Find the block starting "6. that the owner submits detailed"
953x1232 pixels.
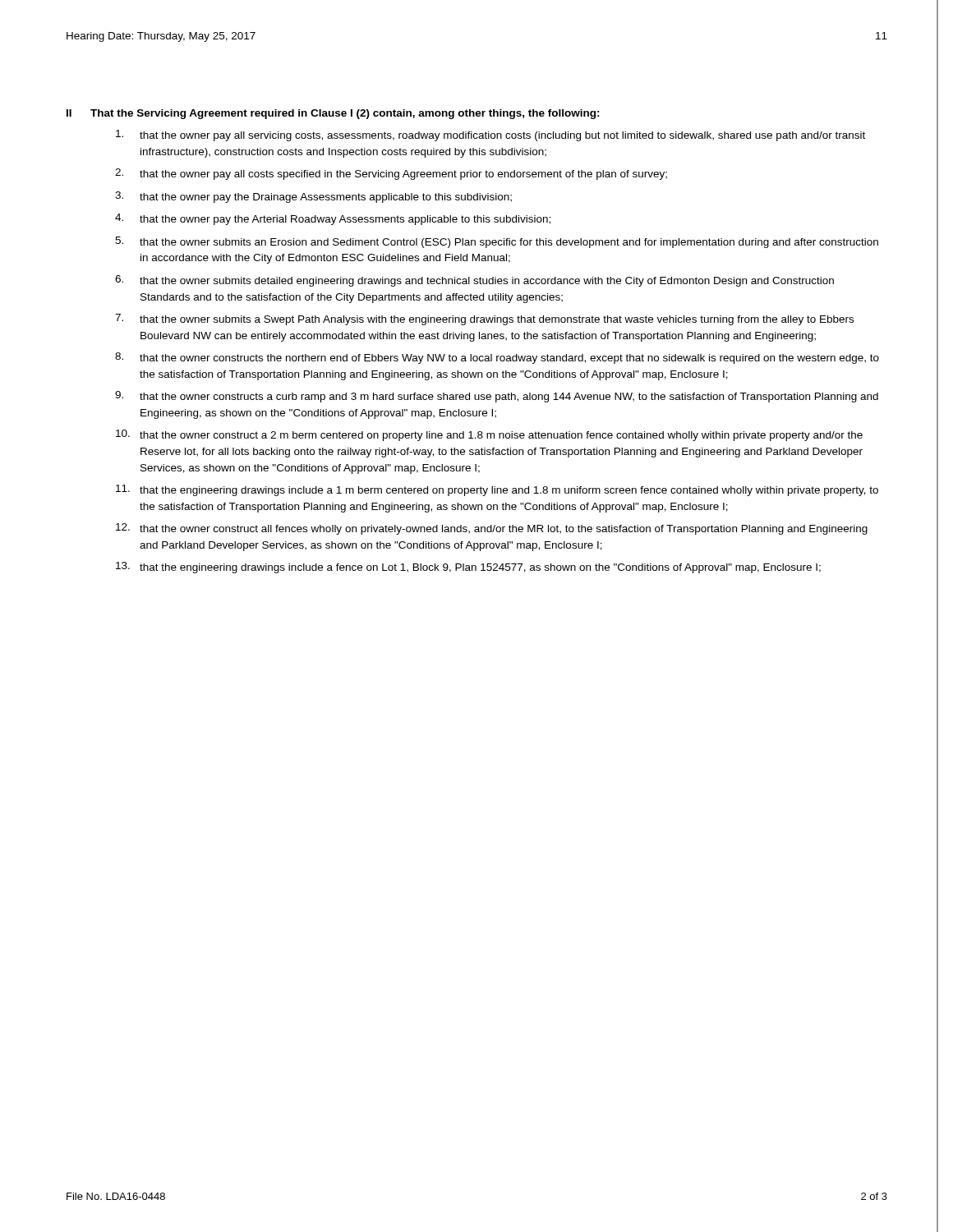[x=497, y=289]
